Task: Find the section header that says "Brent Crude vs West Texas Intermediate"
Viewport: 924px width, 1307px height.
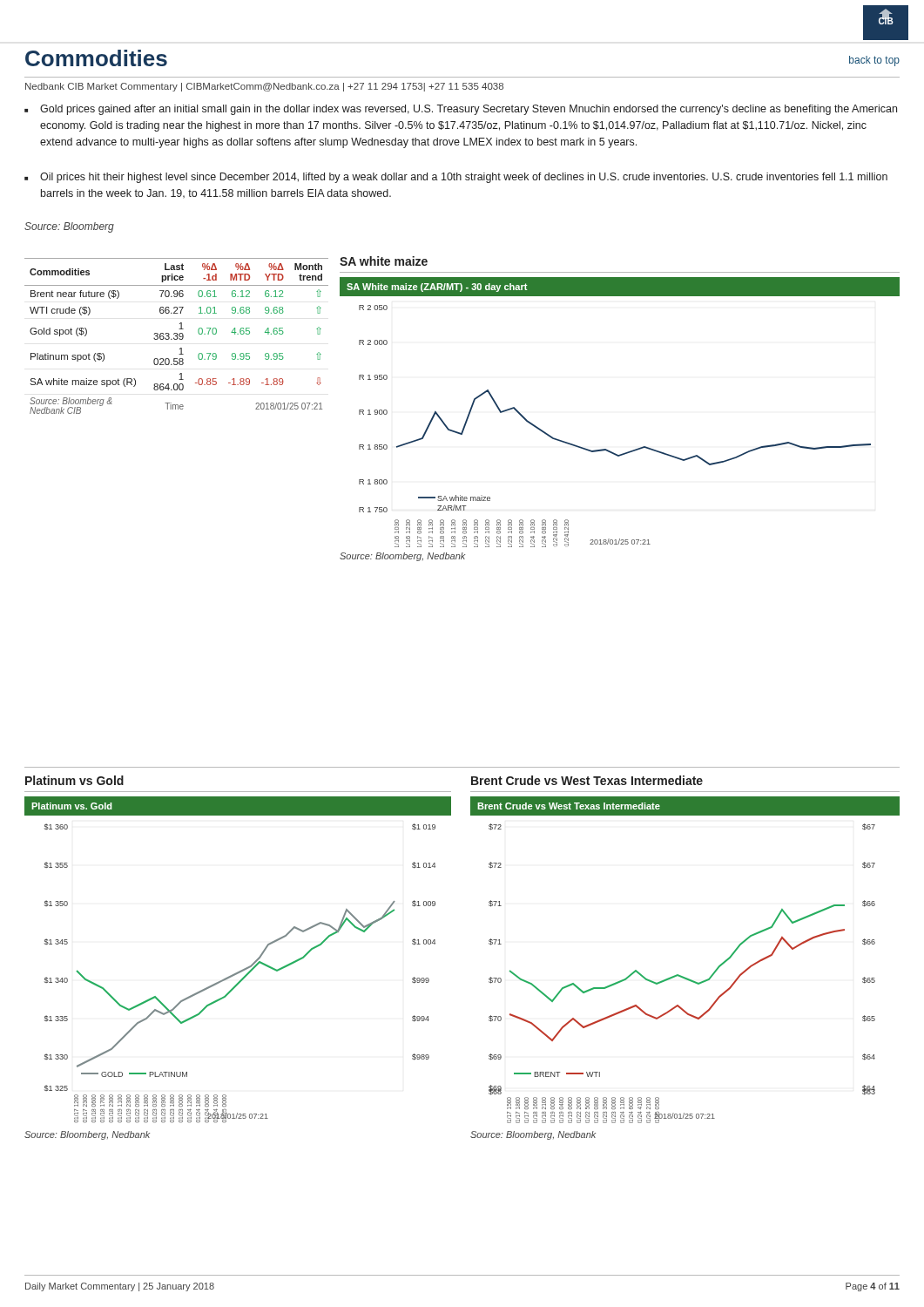Action: tap(587, 781)
